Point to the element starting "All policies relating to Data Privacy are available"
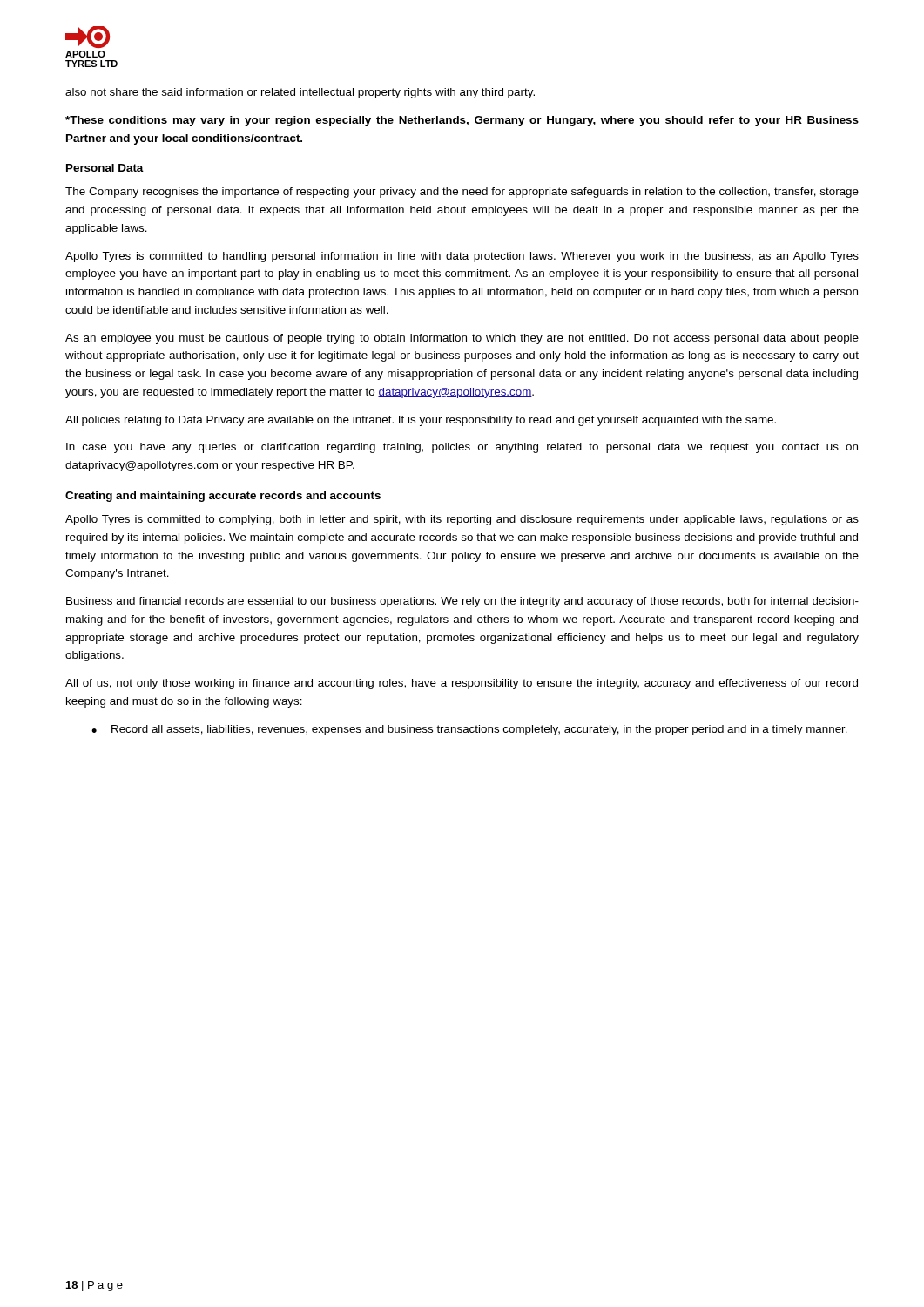 point(421,419)
